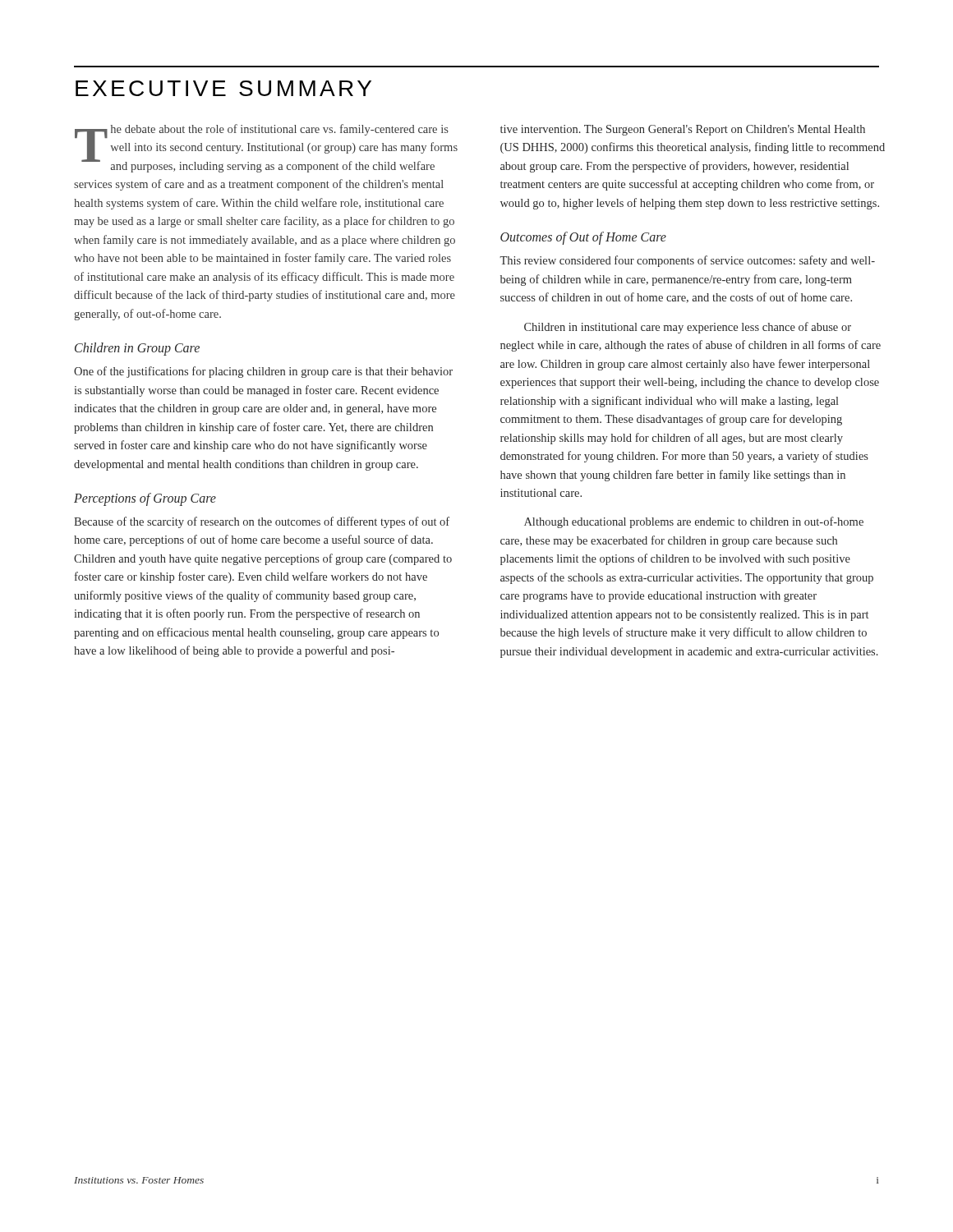
Task: Find the text block starting "The debate about the"
Action: coord(267,221)
